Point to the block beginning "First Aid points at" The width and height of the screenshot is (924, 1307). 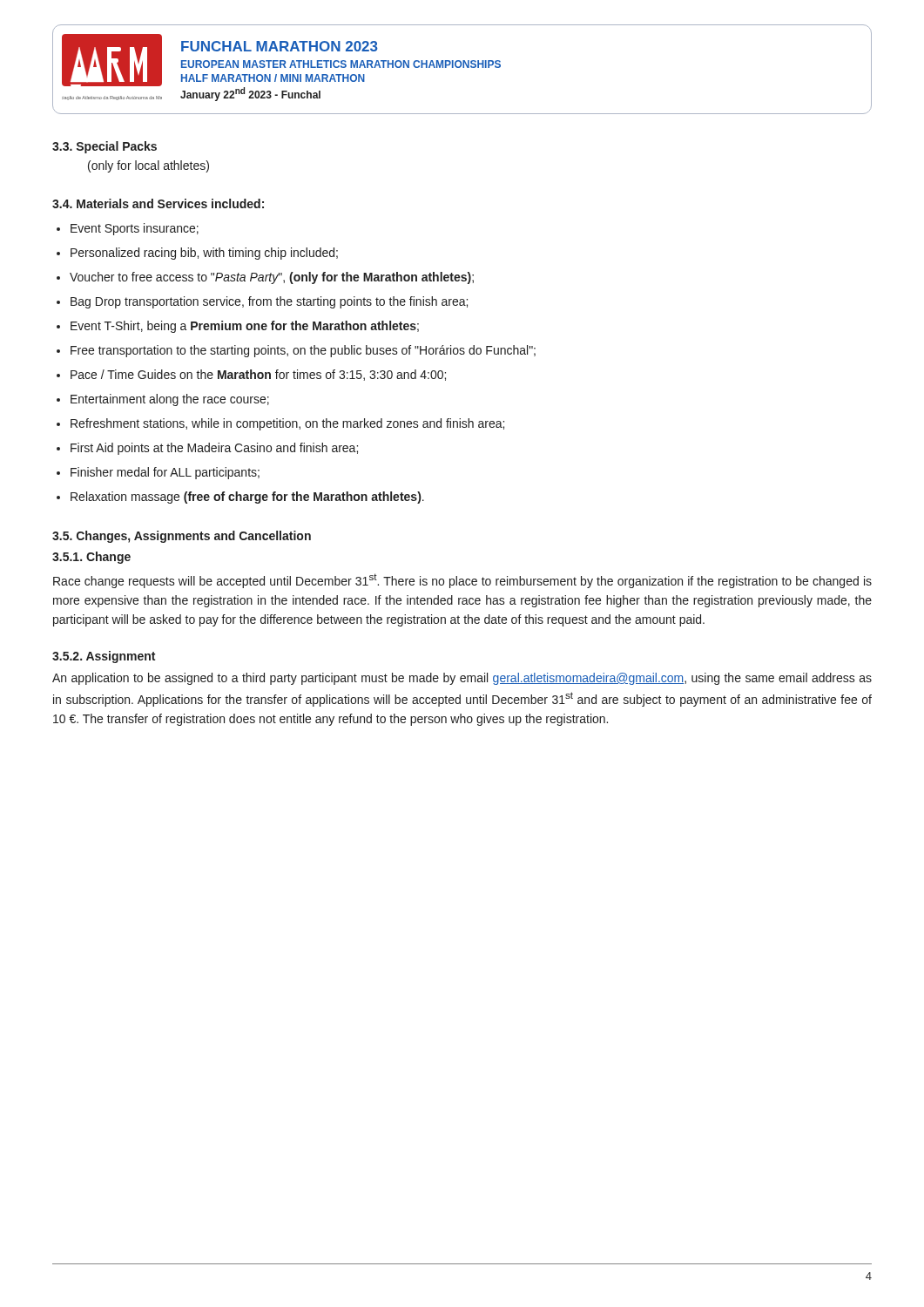coord(214,448)
